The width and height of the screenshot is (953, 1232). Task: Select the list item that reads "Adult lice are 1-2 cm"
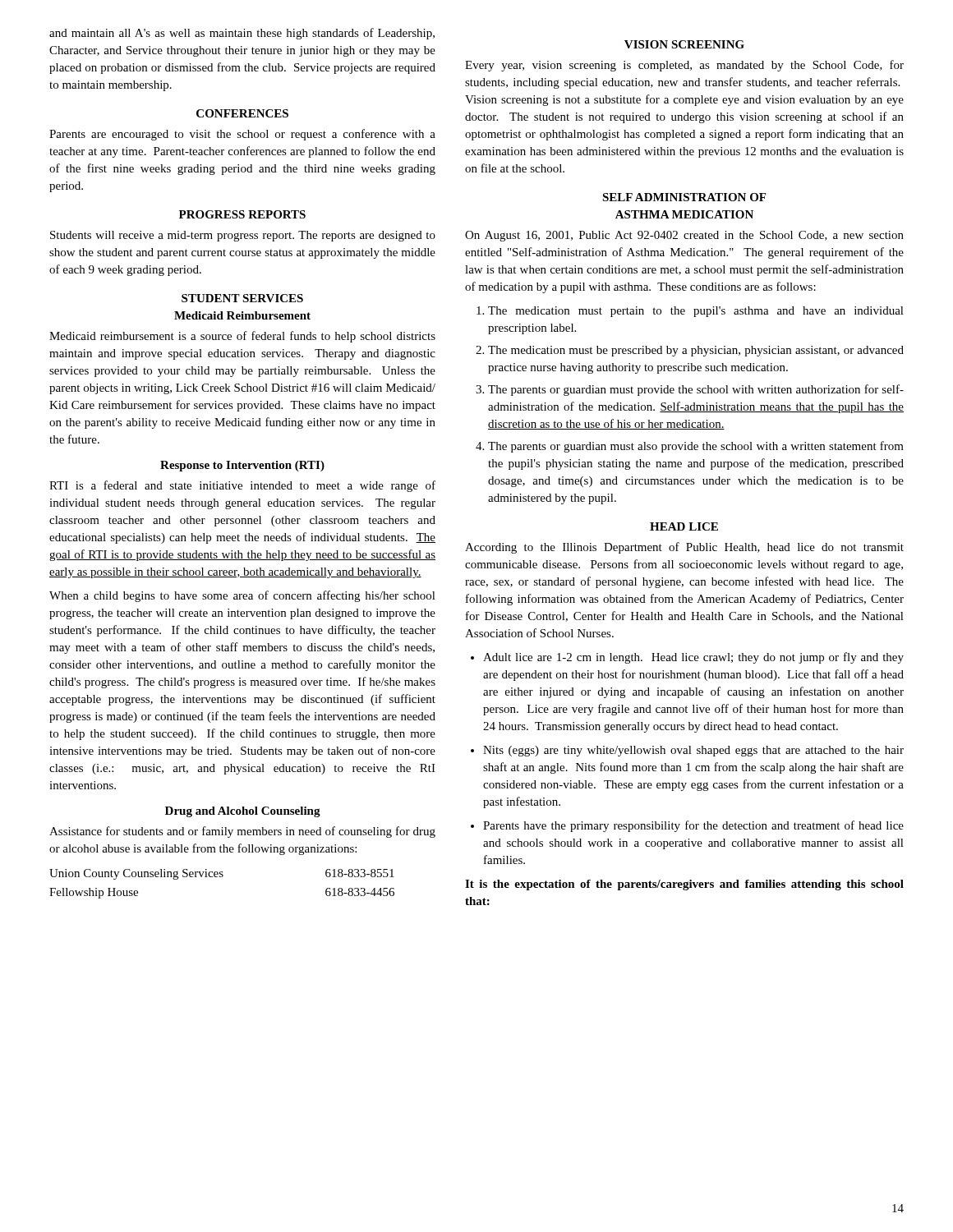693,692
